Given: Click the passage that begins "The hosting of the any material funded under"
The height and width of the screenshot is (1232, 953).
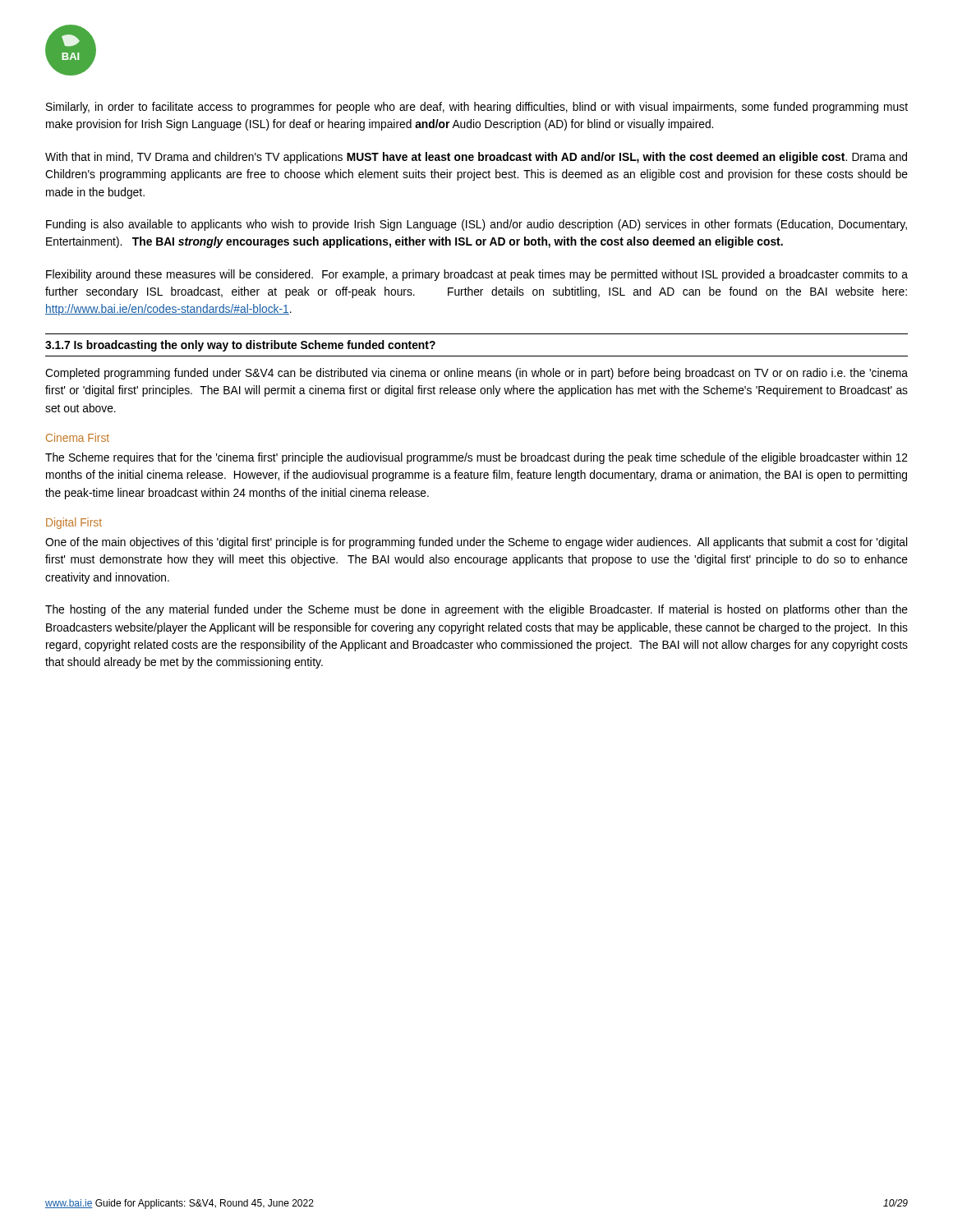Looking at the screenshot, I should click(476, 636).
